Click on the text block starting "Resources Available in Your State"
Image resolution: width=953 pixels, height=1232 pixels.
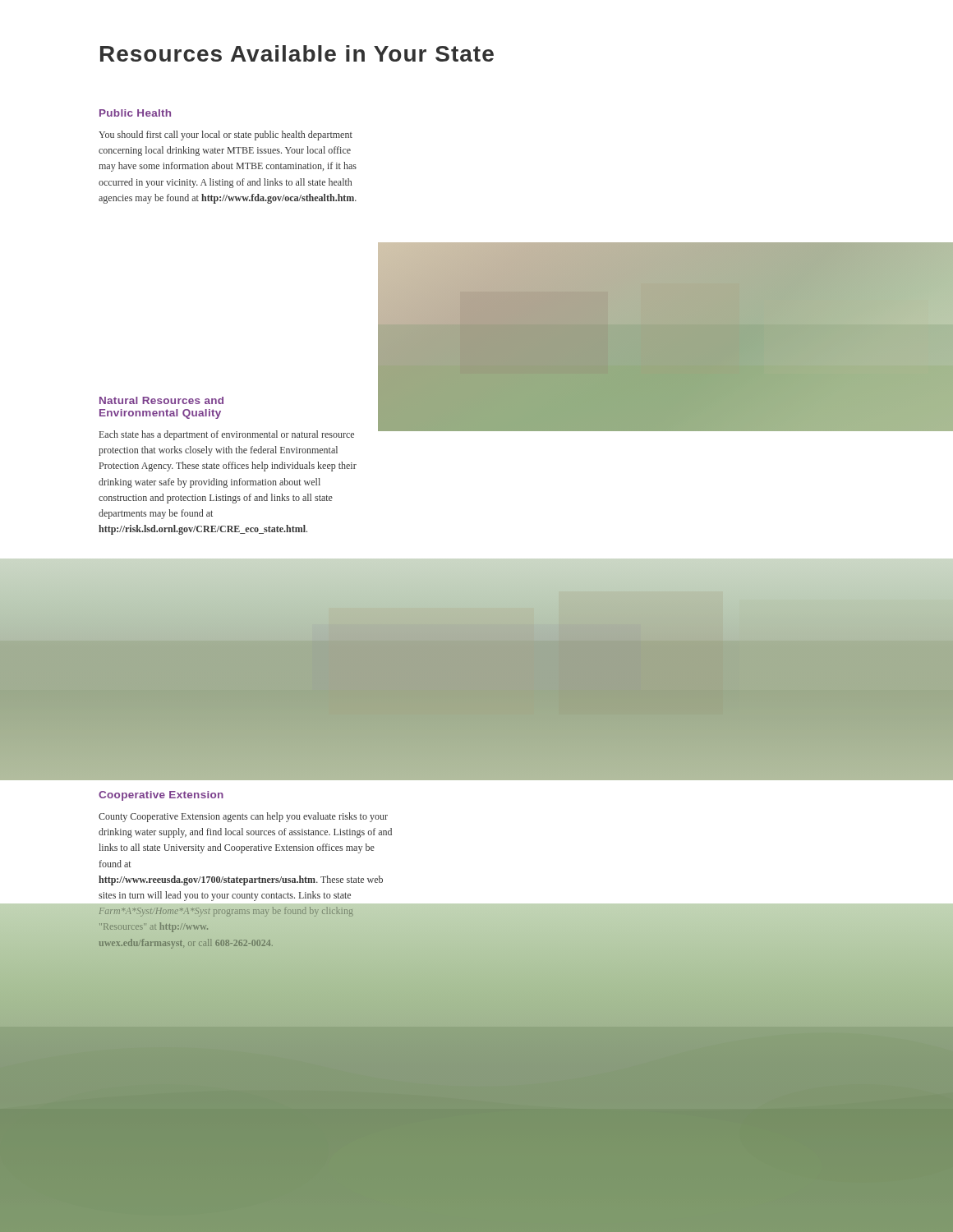tap(386, 54)
